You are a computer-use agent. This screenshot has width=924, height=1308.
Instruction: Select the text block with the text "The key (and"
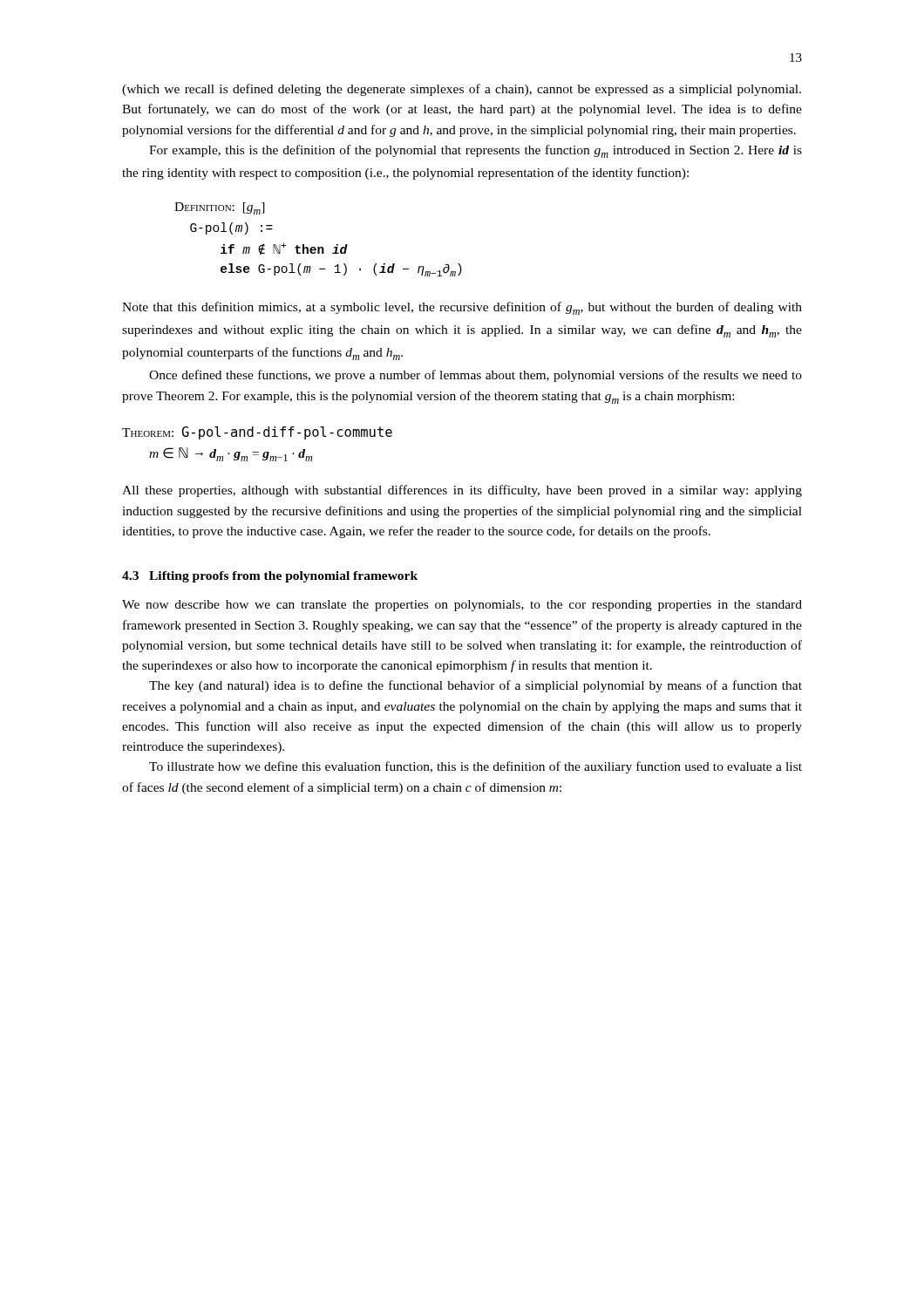(x=462, y=716)
